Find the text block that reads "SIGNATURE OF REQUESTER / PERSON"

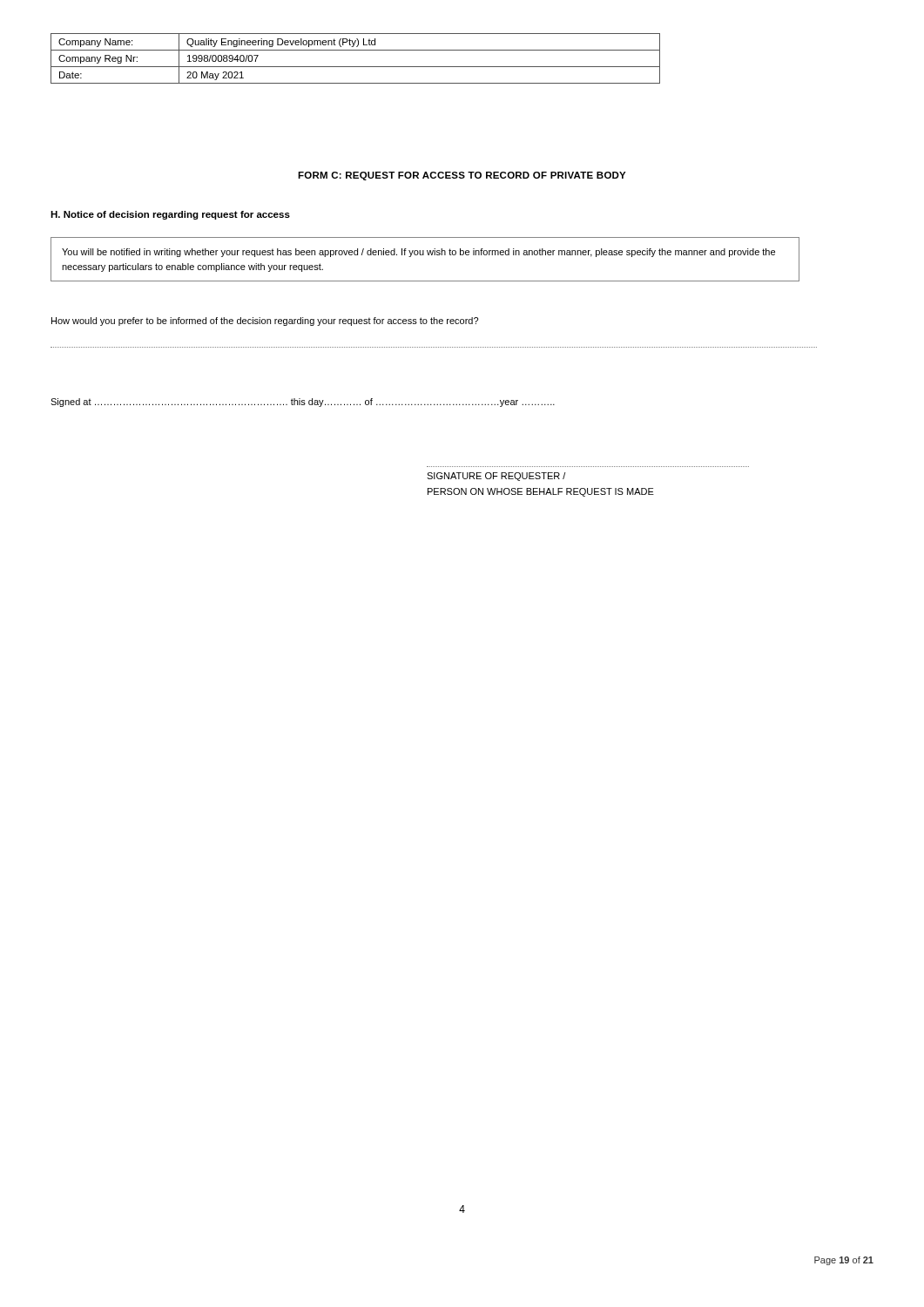point(588,481)
